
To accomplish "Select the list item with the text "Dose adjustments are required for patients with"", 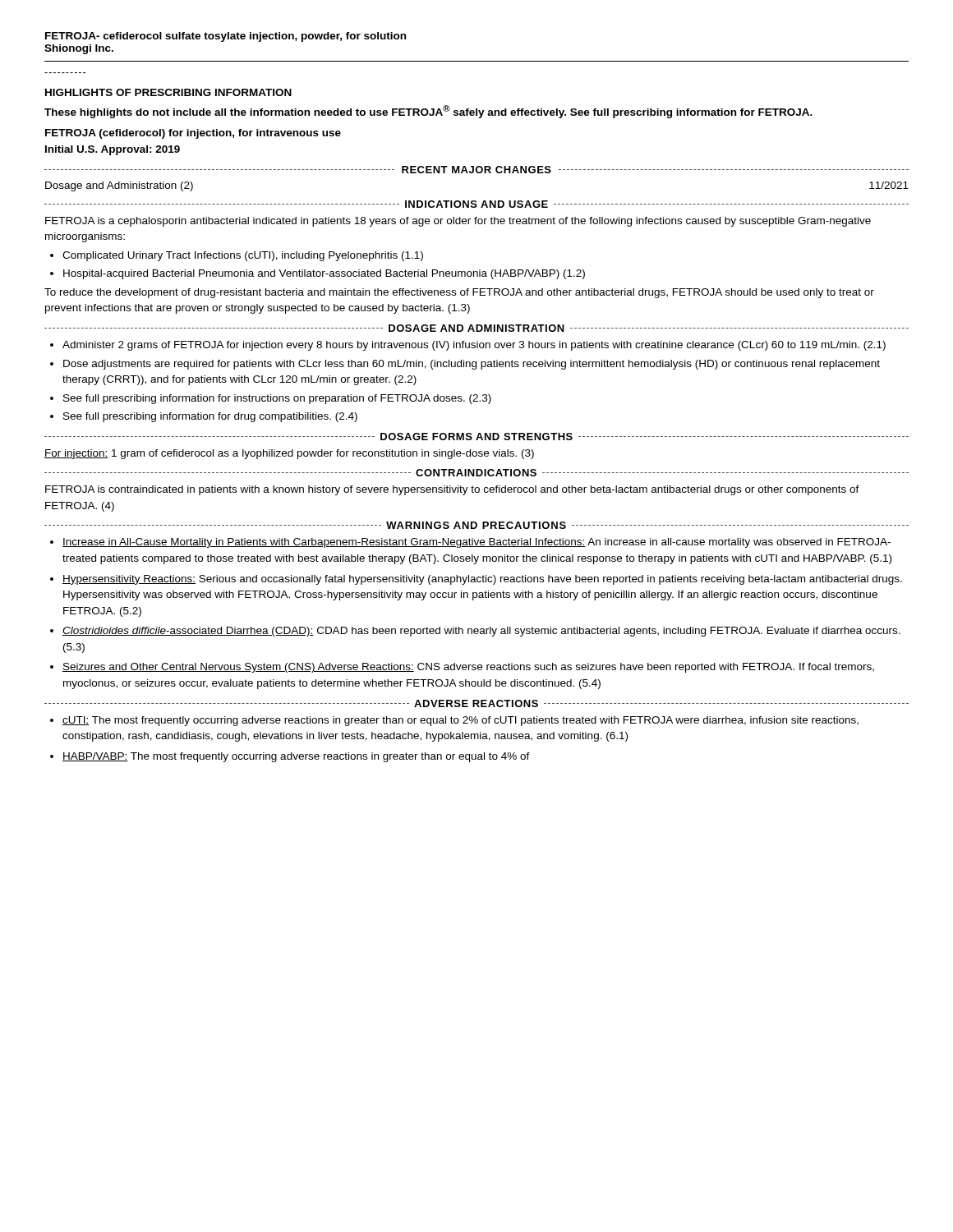I will (x=471, y=371).
